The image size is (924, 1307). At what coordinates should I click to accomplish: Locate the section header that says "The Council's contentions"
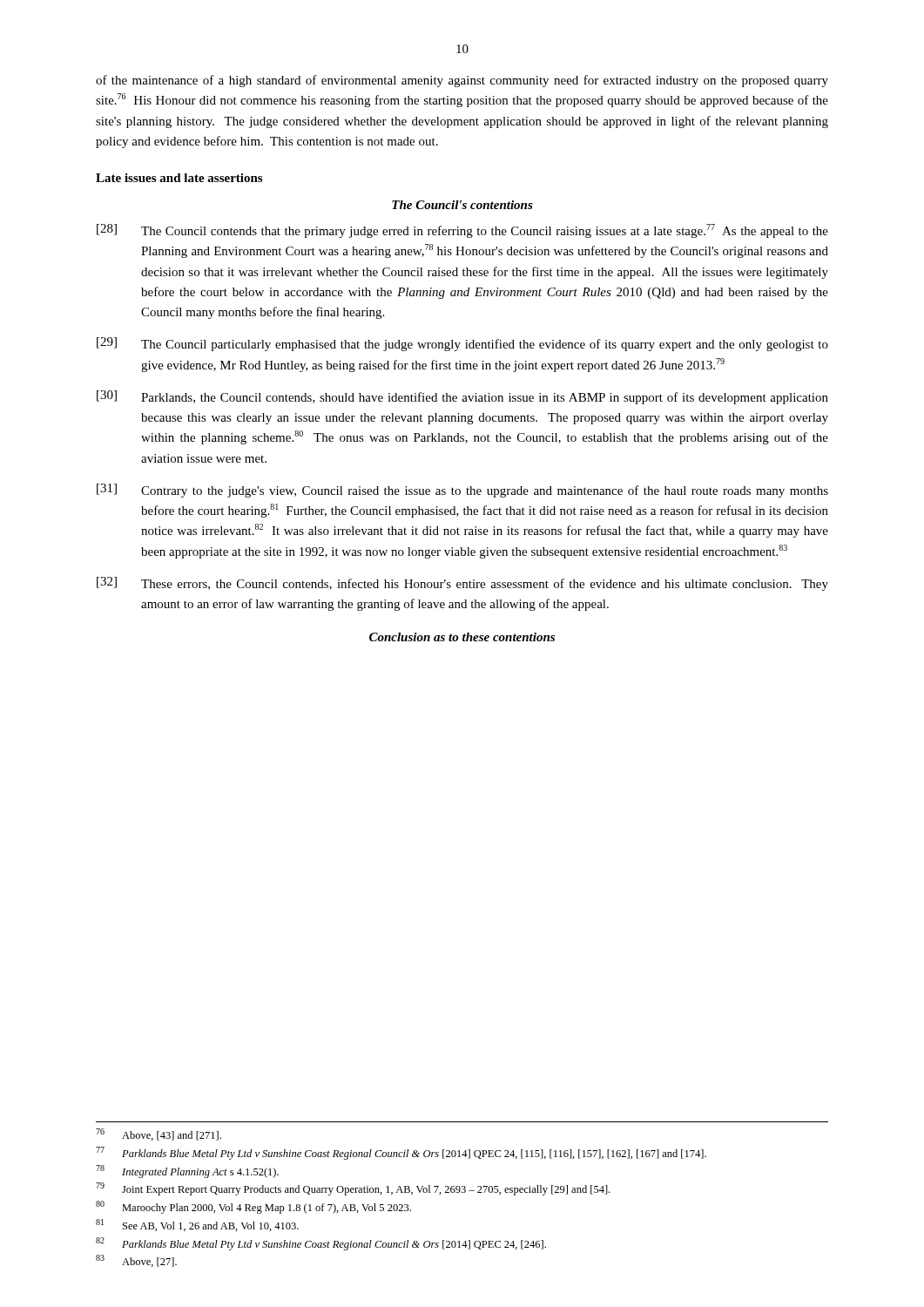(x=462, y=205)
